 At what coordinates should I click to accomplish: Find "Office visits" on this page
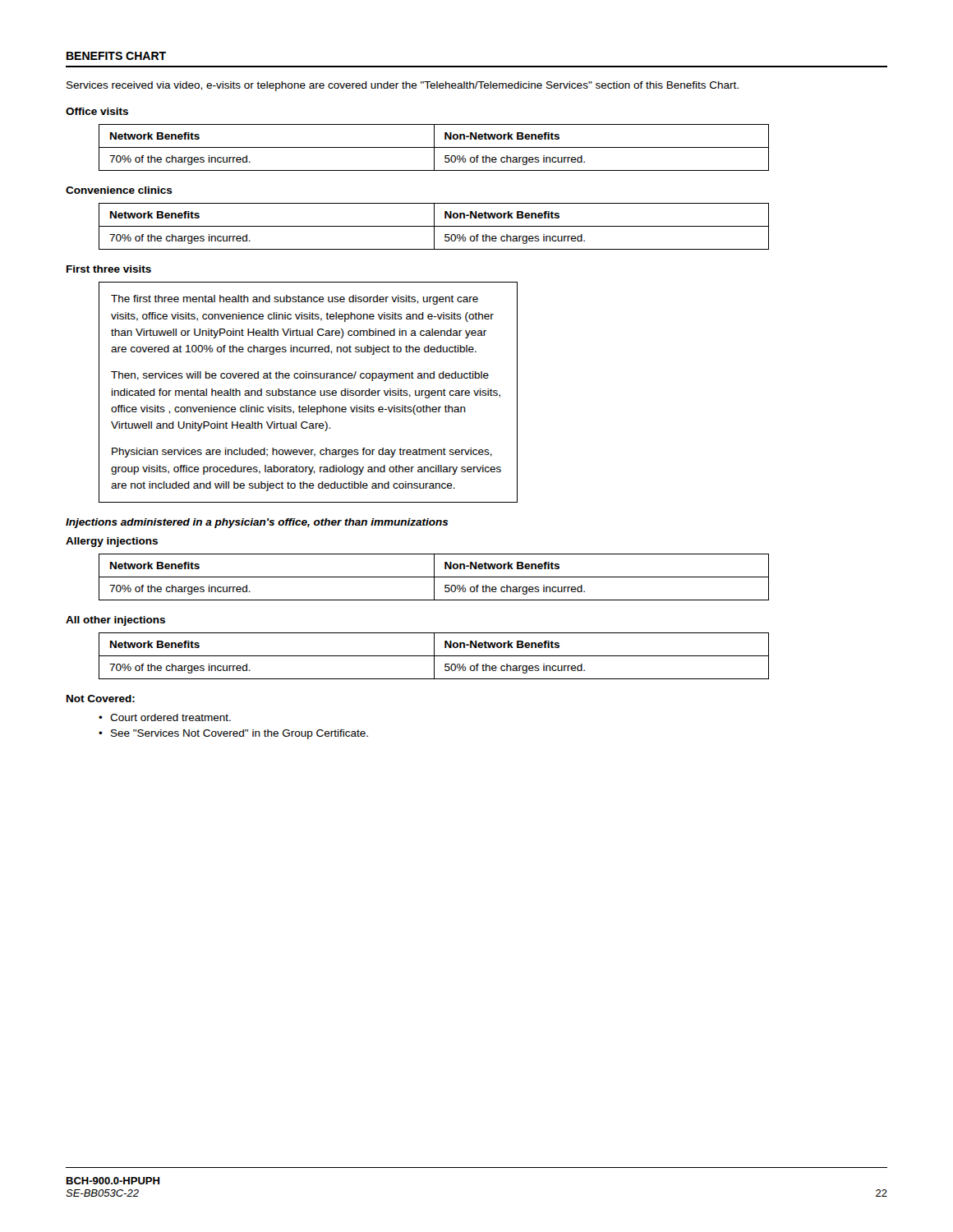pos(97,111)
